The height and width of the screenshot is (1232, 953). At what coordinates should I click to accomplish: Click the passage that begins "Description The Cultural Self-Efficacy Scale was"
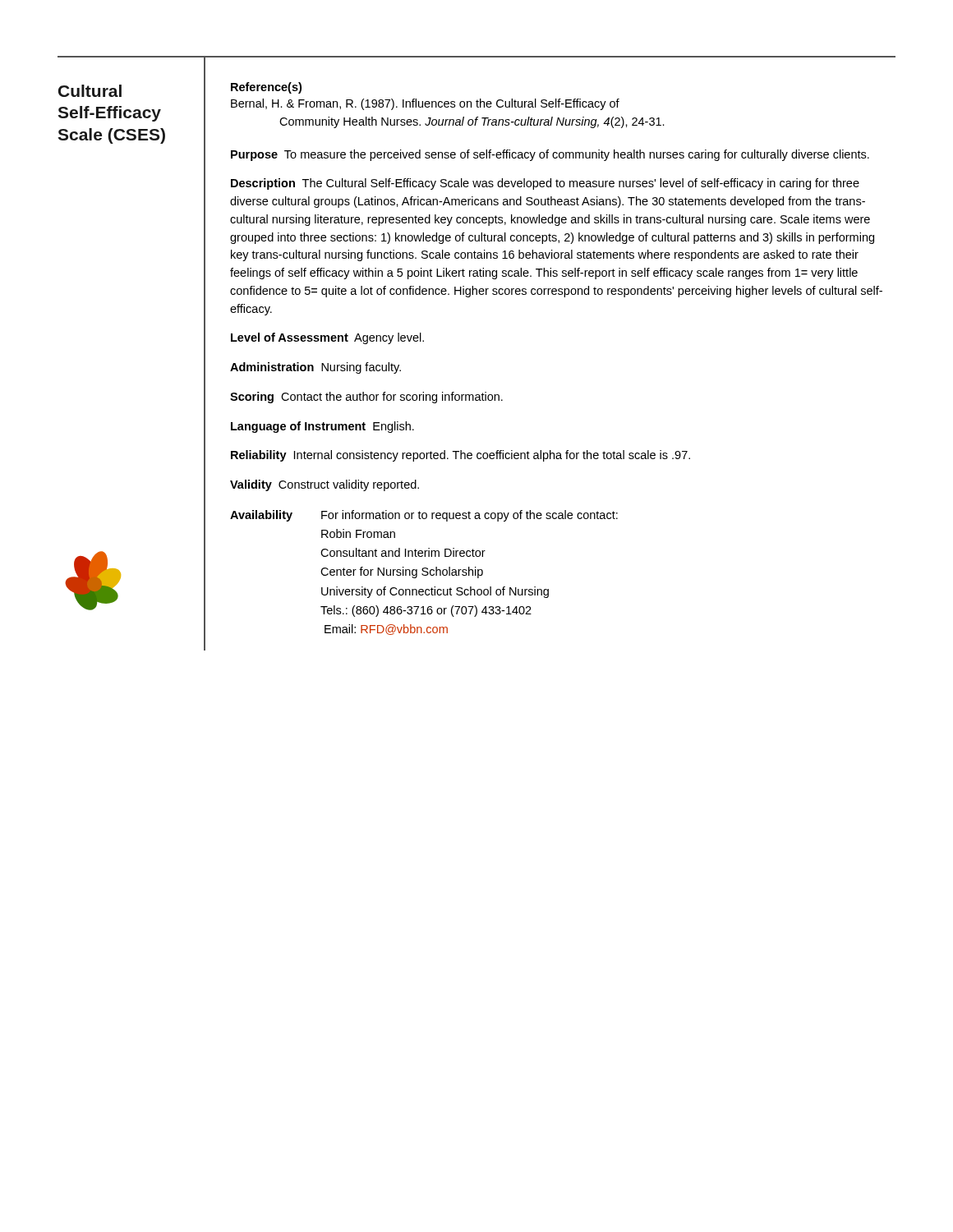point(557,246)
